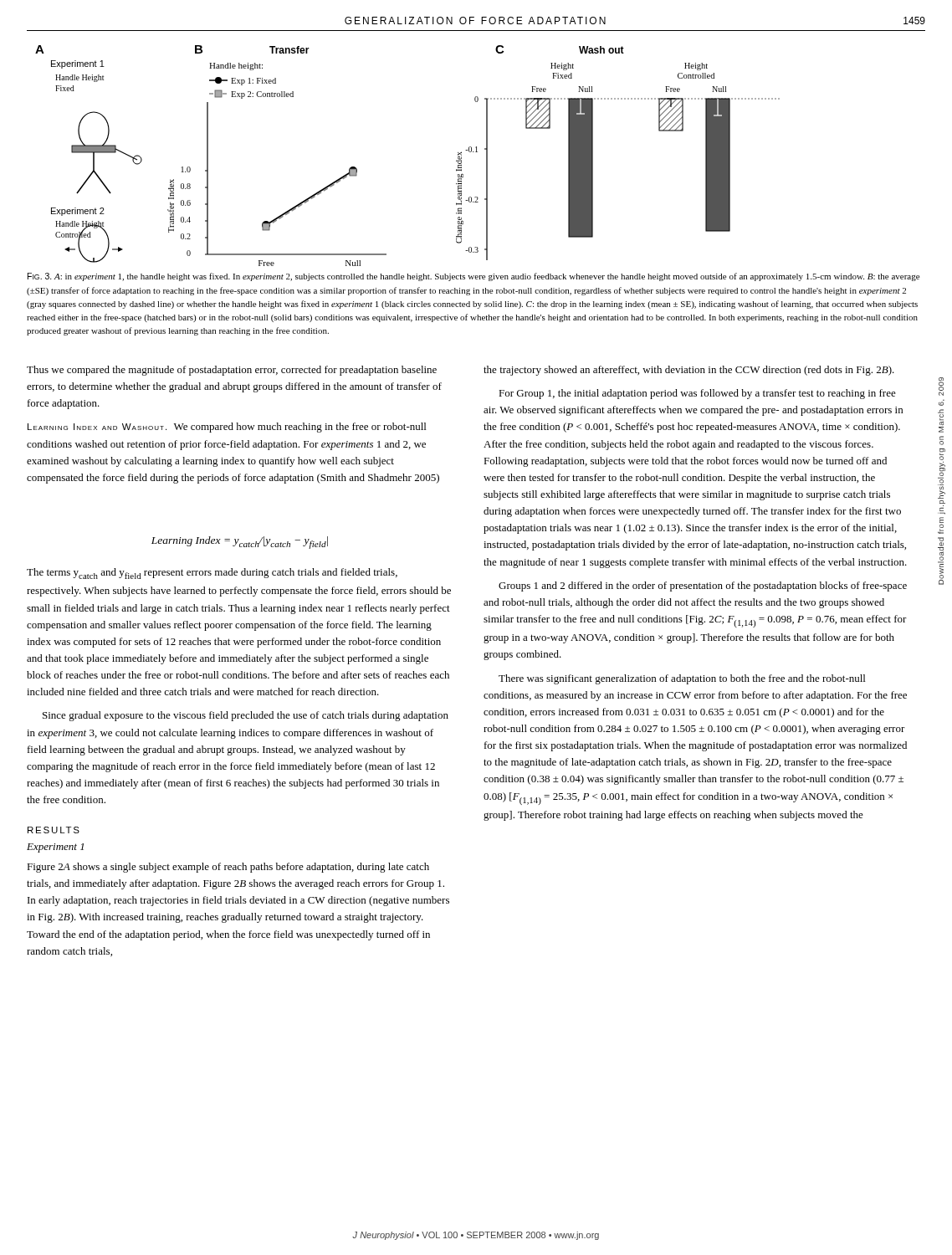Point to the block beginning "Figure 2A shows"

[240, 909]
